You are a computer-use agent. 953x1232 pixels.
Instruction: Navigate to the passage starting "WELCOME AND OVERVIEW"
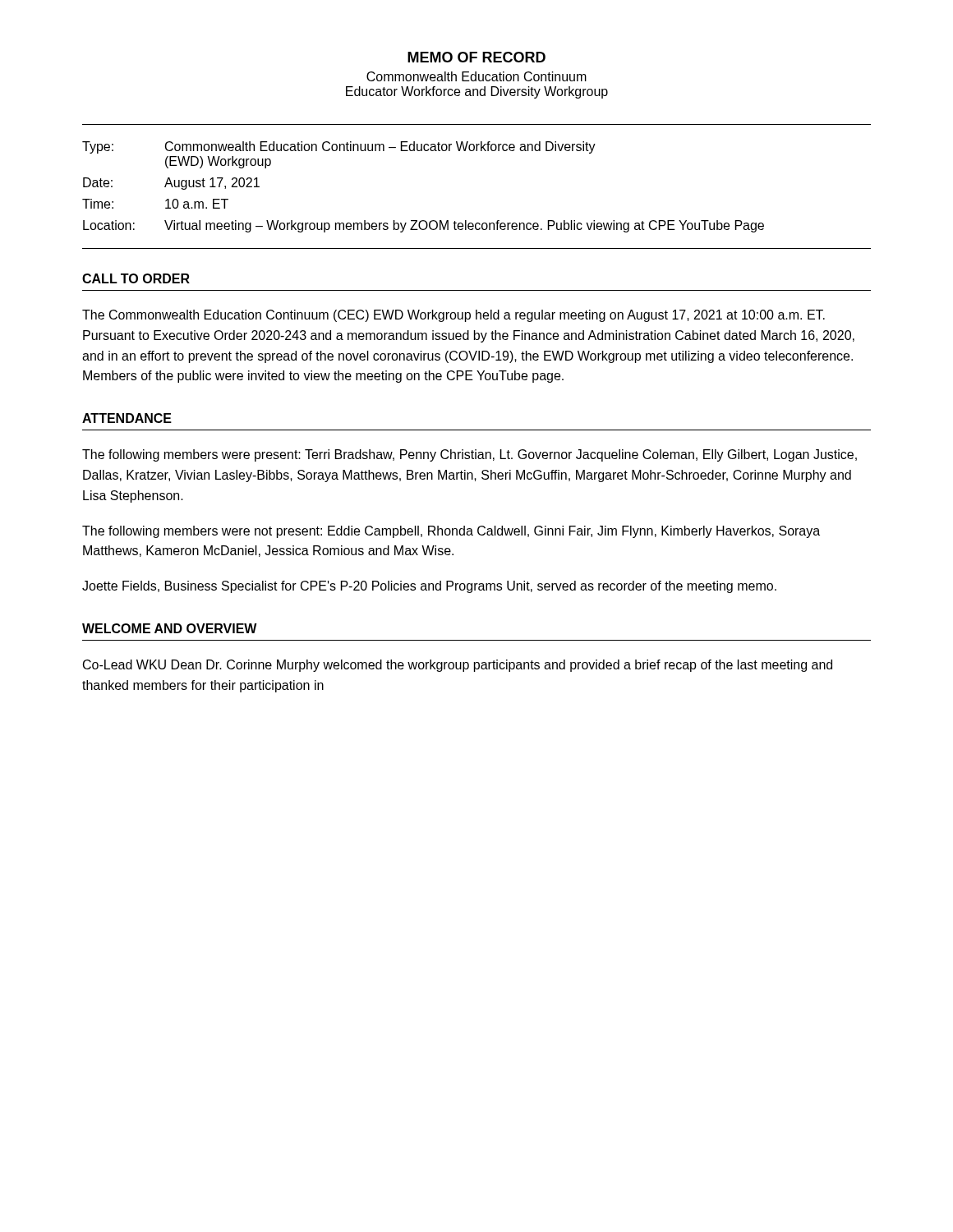[x=169, y=629]
